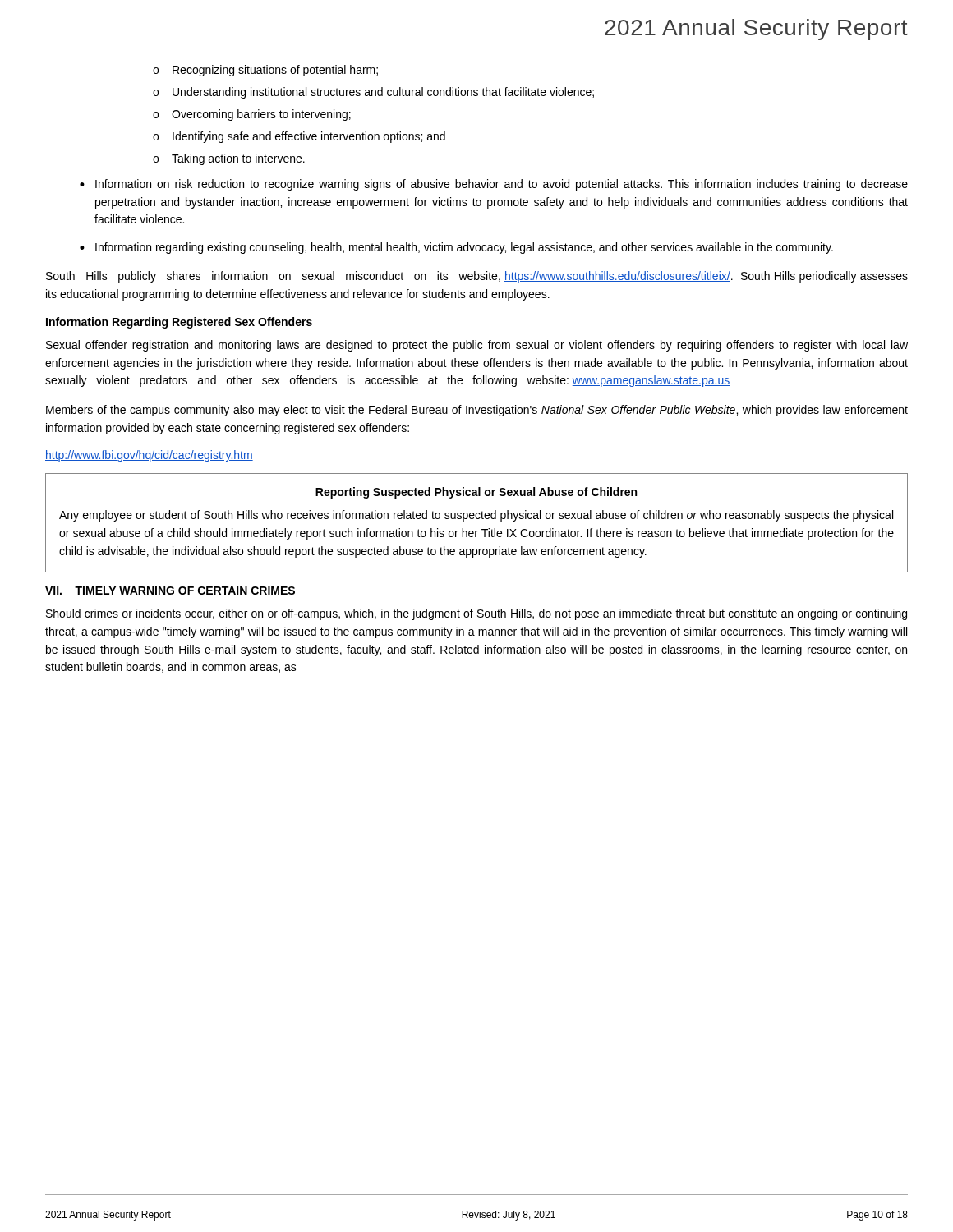This screenshot has height=1232, width=953.
Task: Locate the region starting "Should crimes or incidents occur, either on"
Action: tap(476, 641)
